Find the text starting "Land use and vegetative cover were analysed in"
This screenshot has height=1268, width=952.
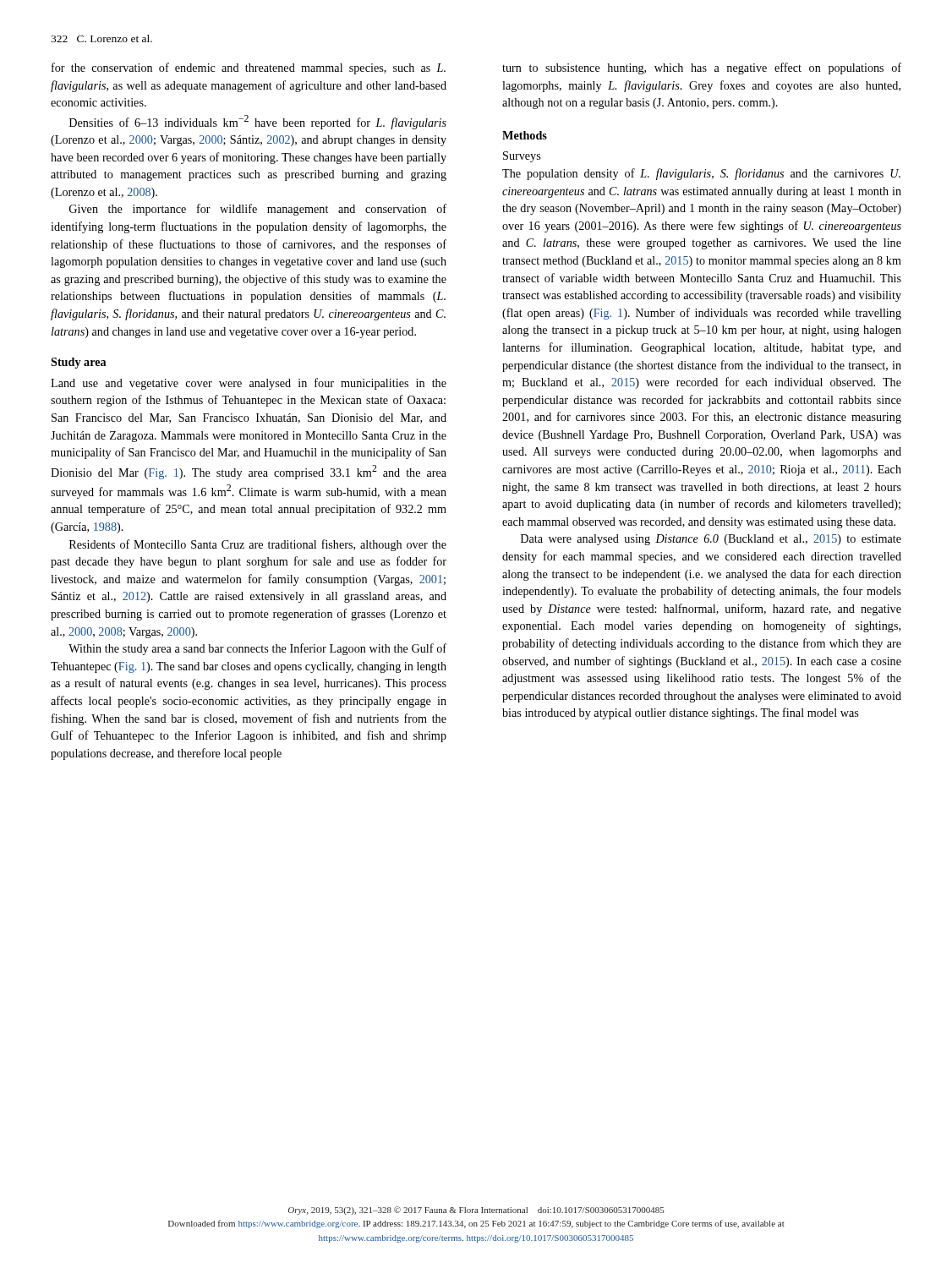coord(249,455)
